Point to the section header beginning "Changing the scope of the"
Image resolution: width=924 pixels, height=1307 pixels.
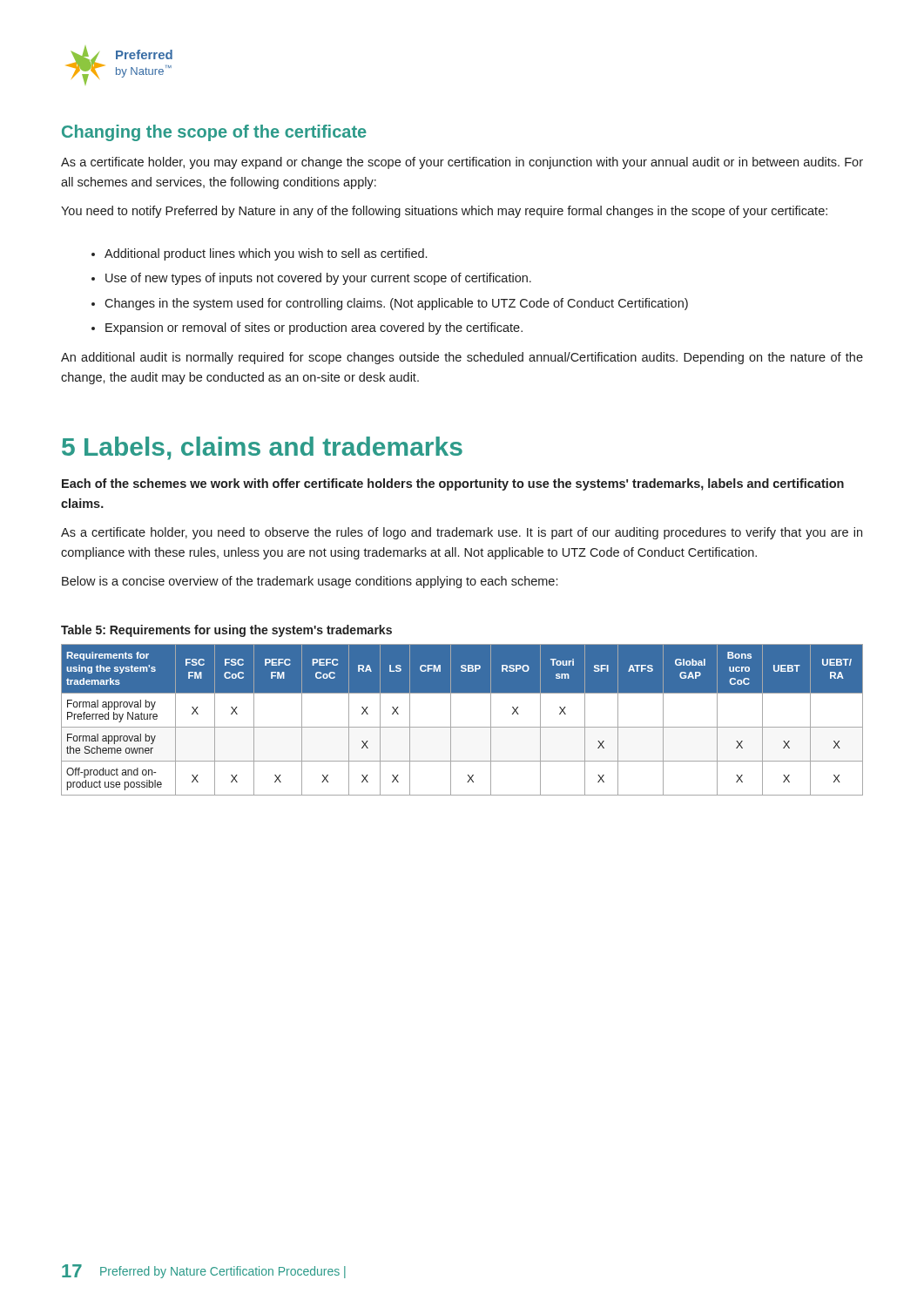click(x=214, y=132)
